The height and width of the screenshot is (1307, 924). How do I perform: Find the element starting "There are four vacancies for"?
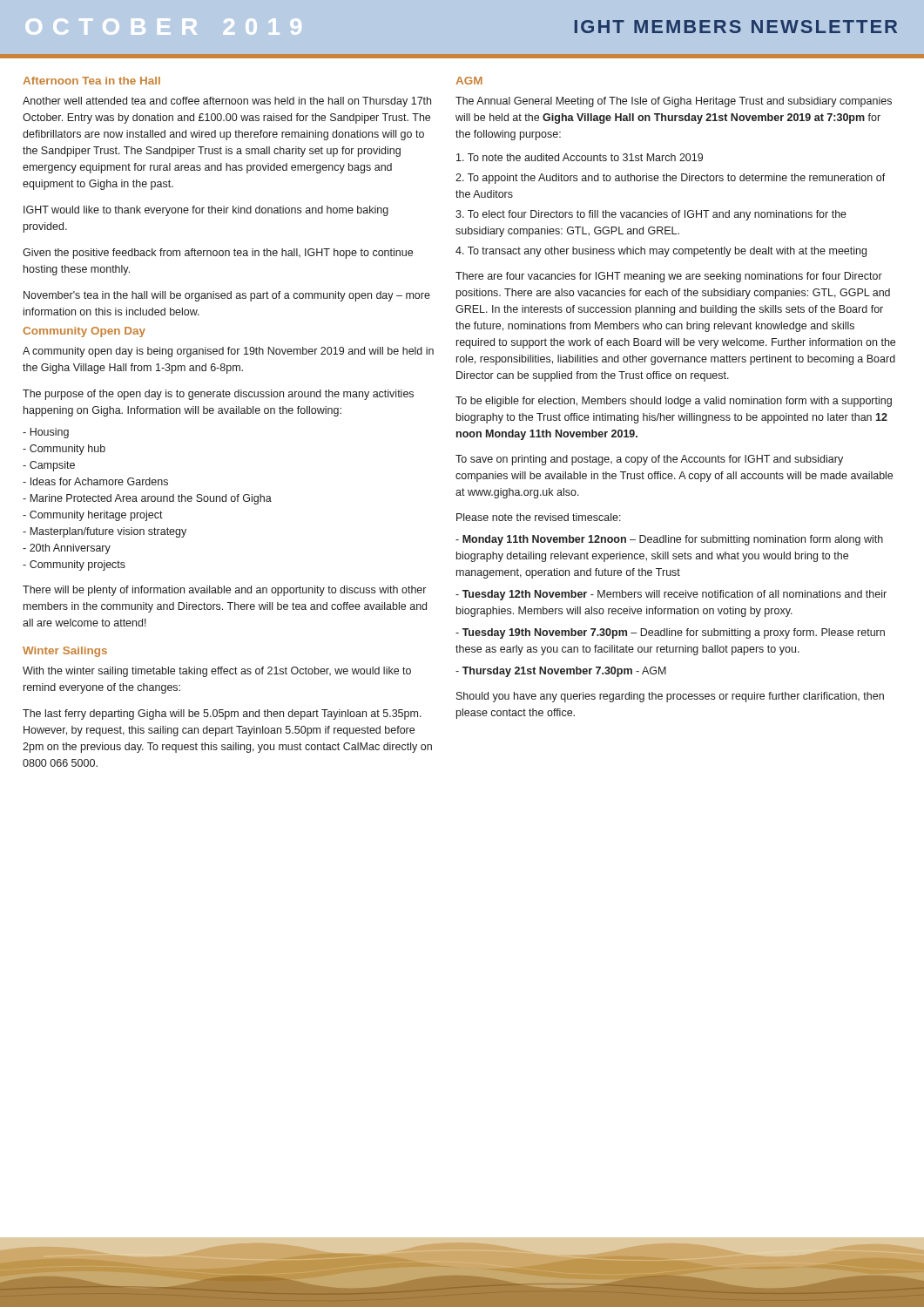coord(676,326)
